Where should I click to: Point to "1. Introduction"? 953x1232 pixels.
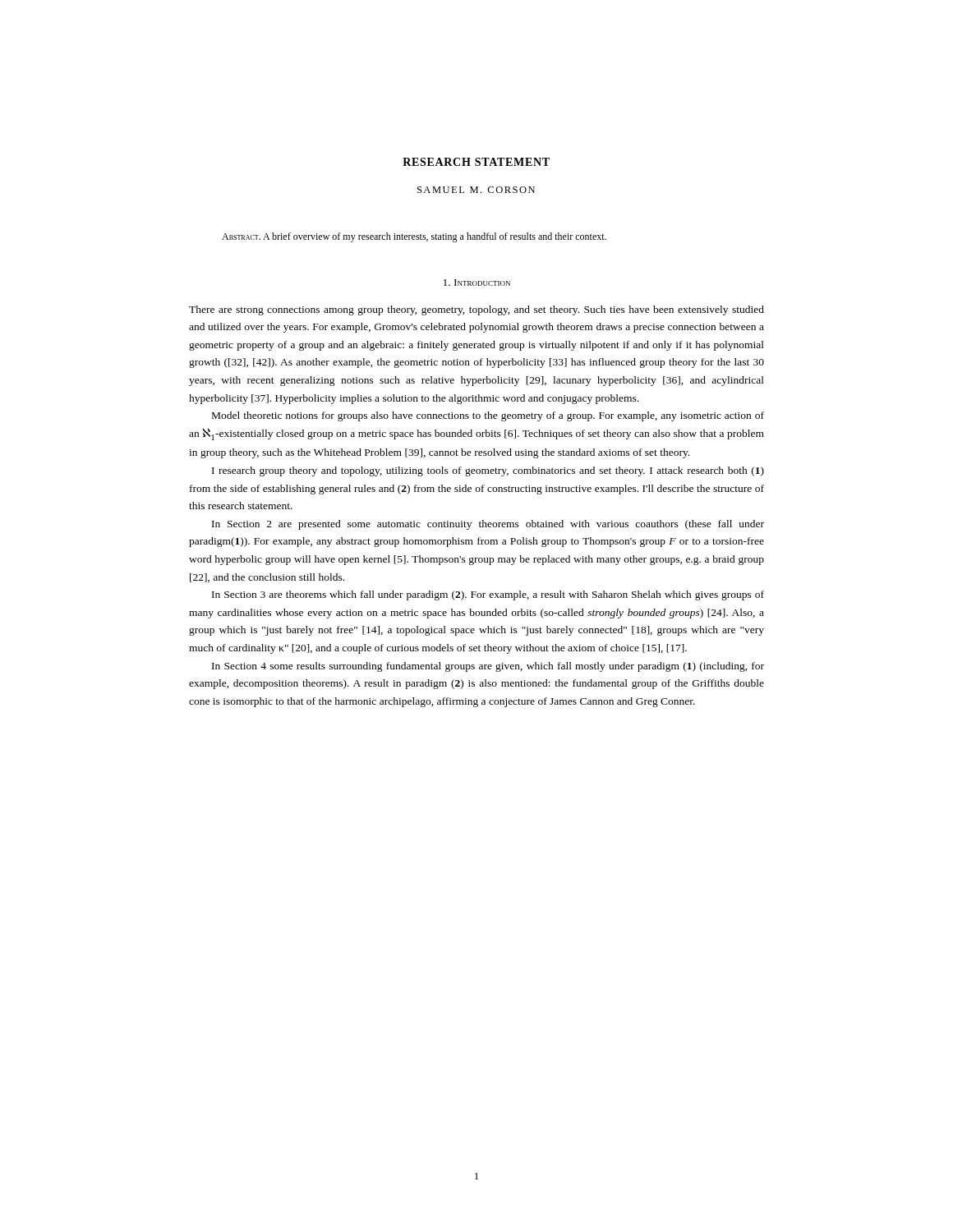tap(476, 282)
